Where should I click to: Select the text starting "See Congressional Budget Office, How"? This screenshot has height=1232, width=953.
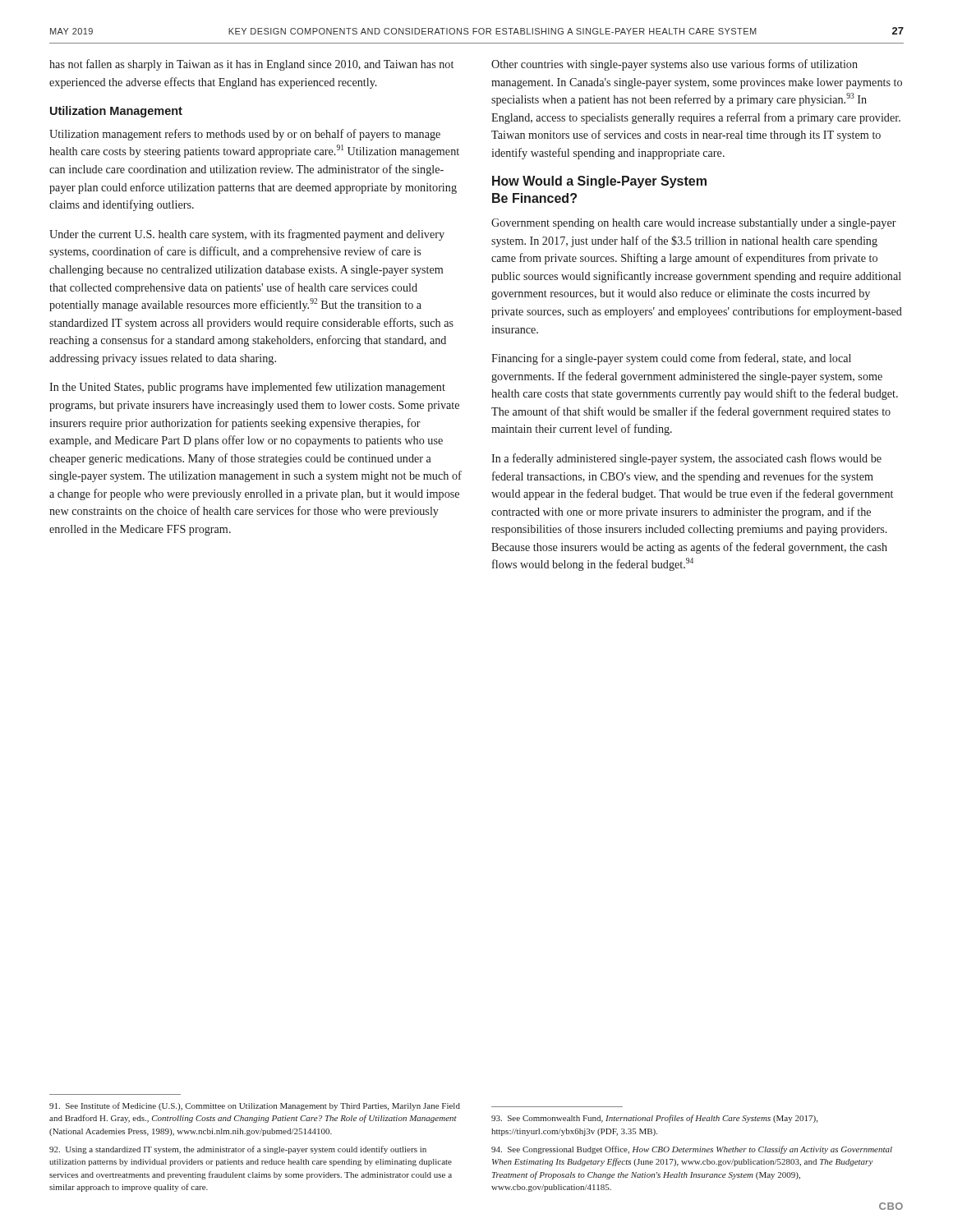(x=692, y=1168)
